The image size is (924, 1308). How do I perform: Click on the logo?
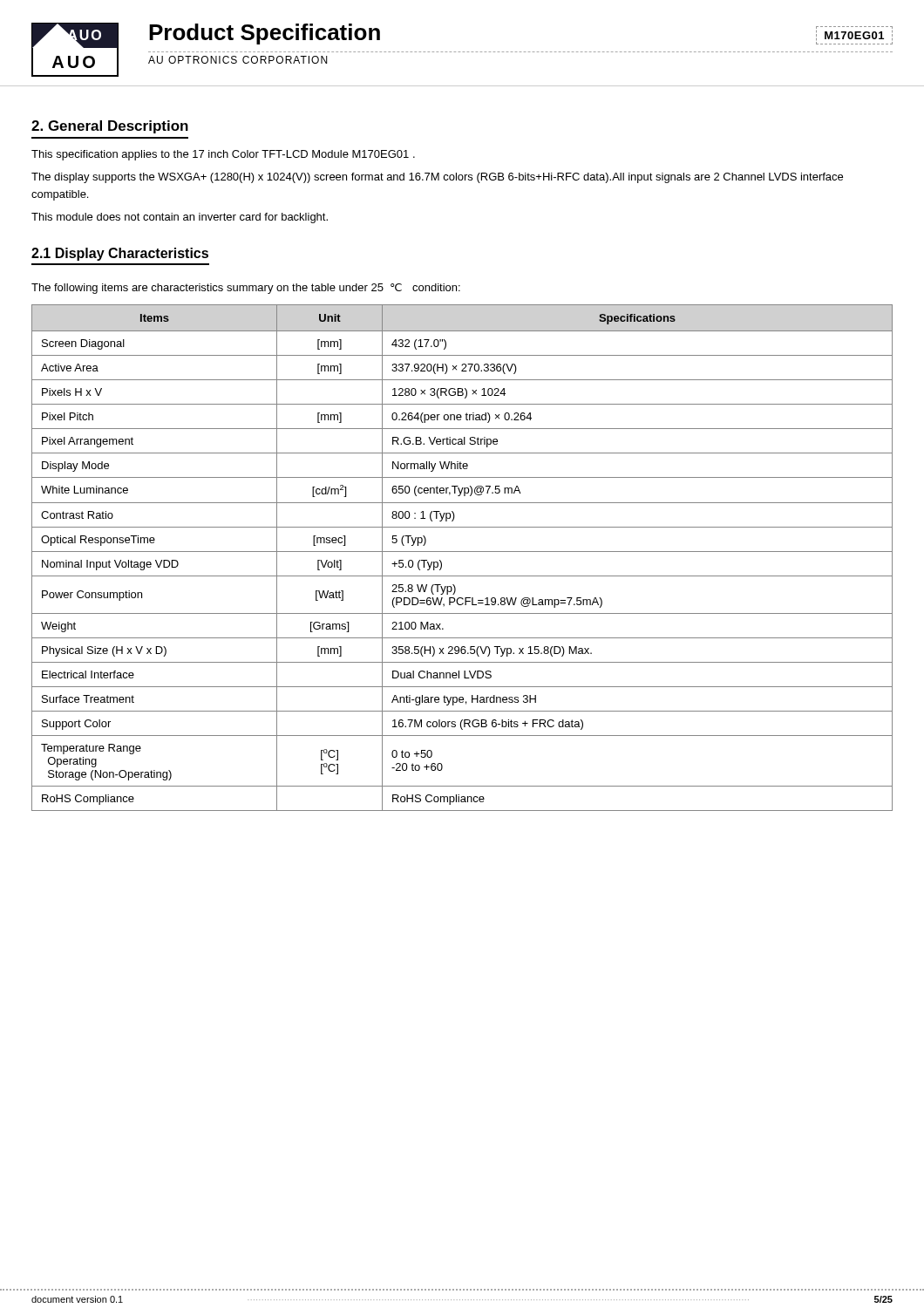(79, 50)
